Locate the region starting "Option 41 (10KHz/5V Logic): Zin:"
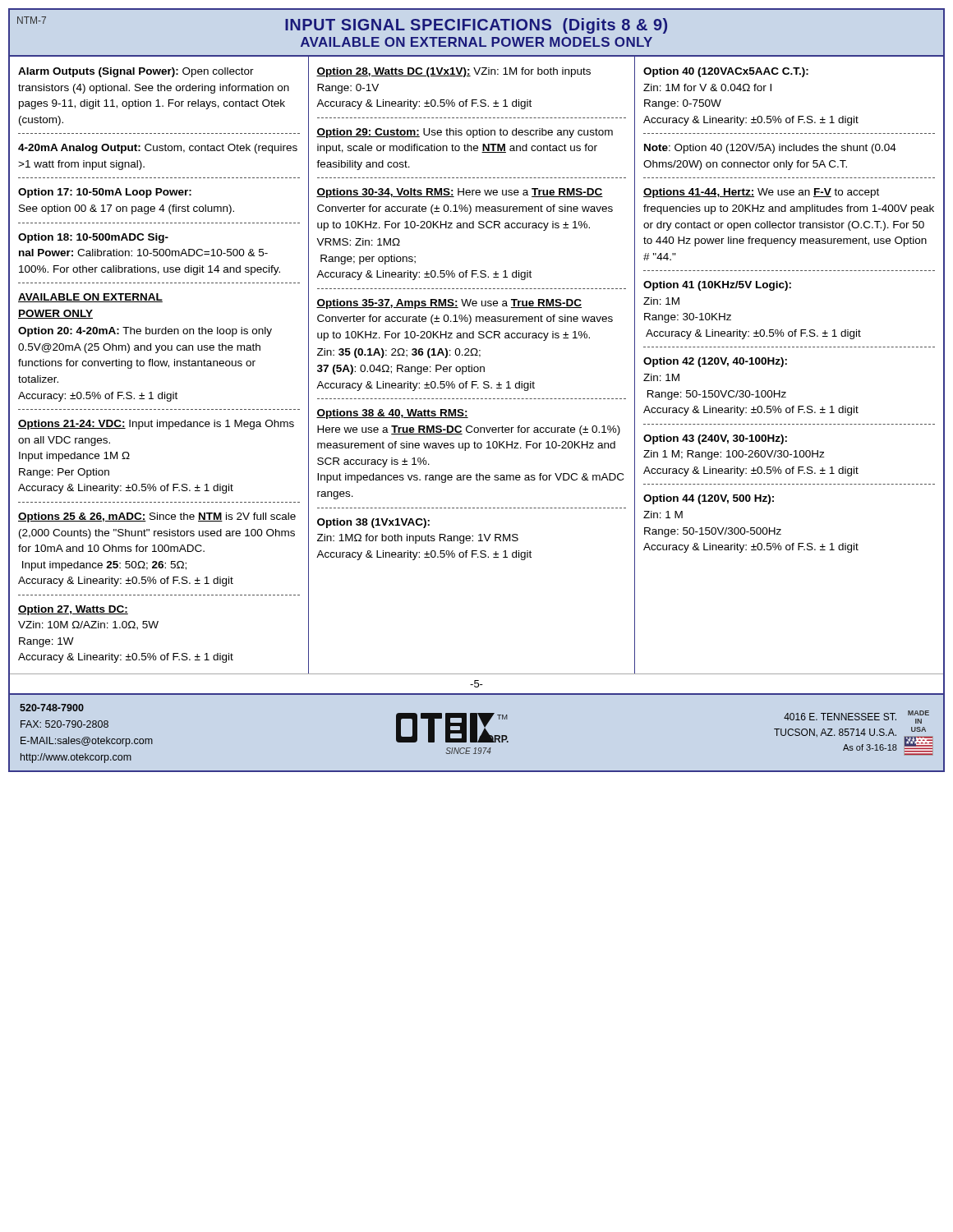 click(x=717, y=286)
